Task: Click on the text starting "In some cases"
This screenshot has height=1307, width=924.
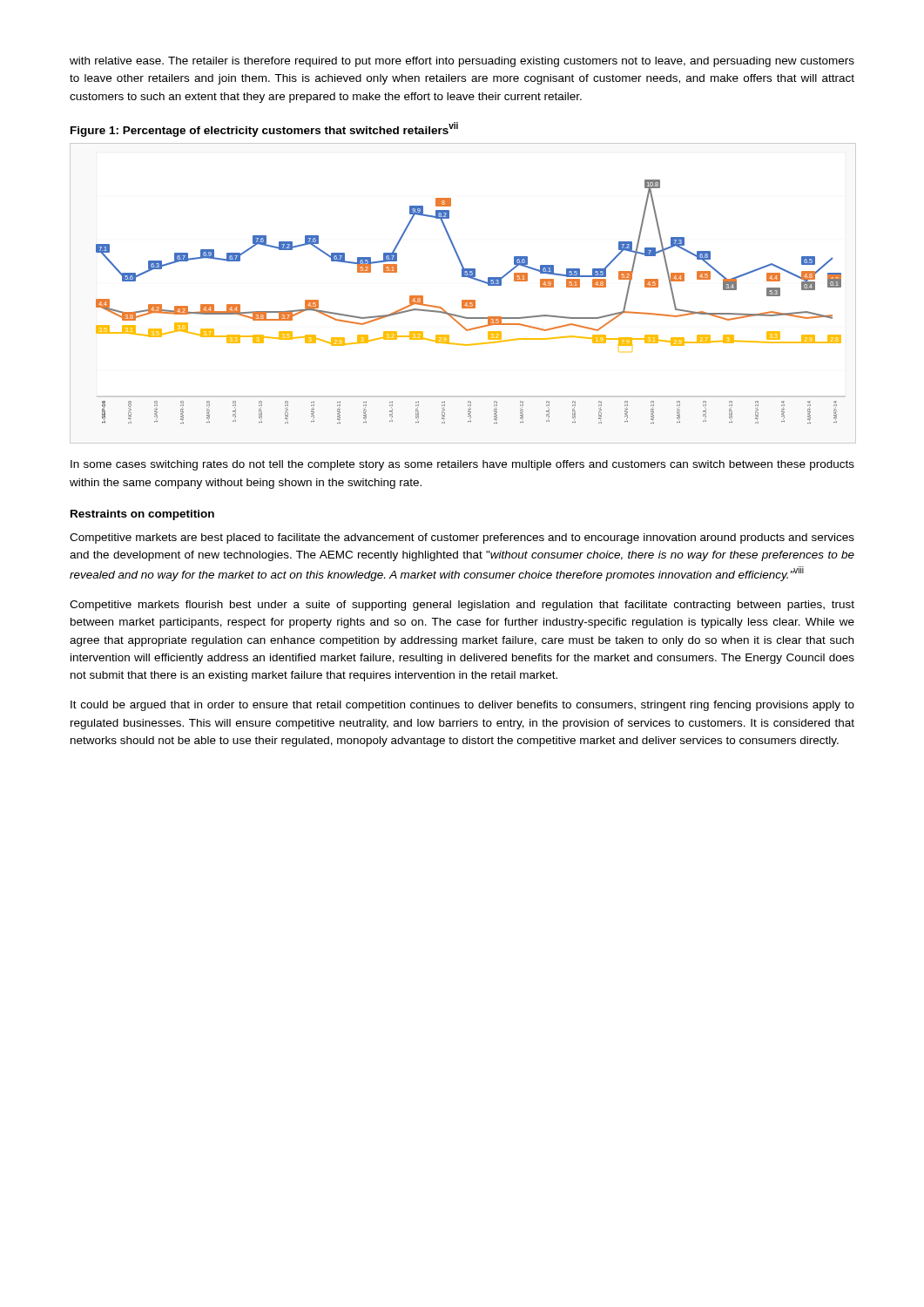Action: (x=462, y=473)
